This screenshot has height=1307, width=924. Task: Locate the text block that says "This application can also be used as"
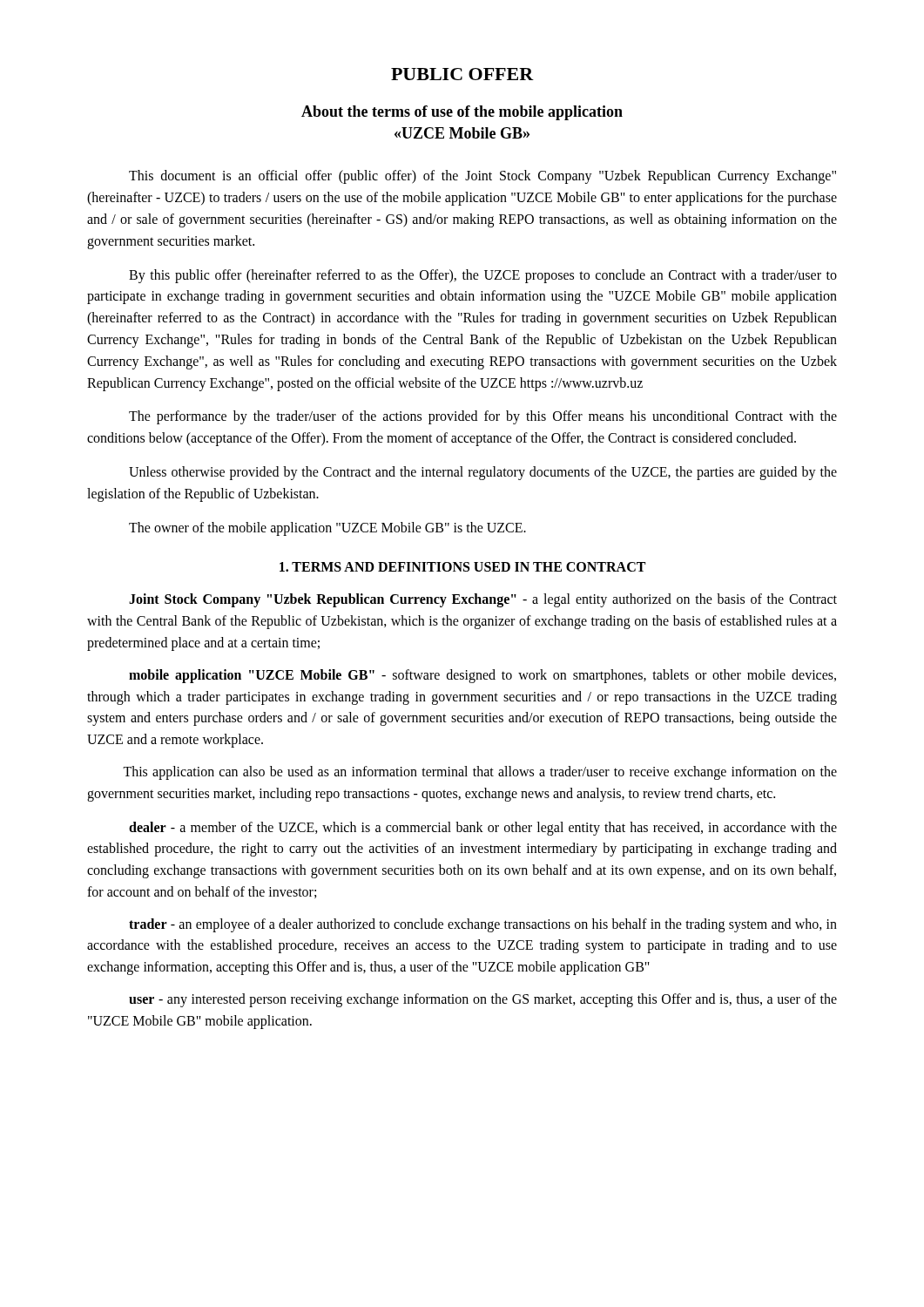(462, 782)
